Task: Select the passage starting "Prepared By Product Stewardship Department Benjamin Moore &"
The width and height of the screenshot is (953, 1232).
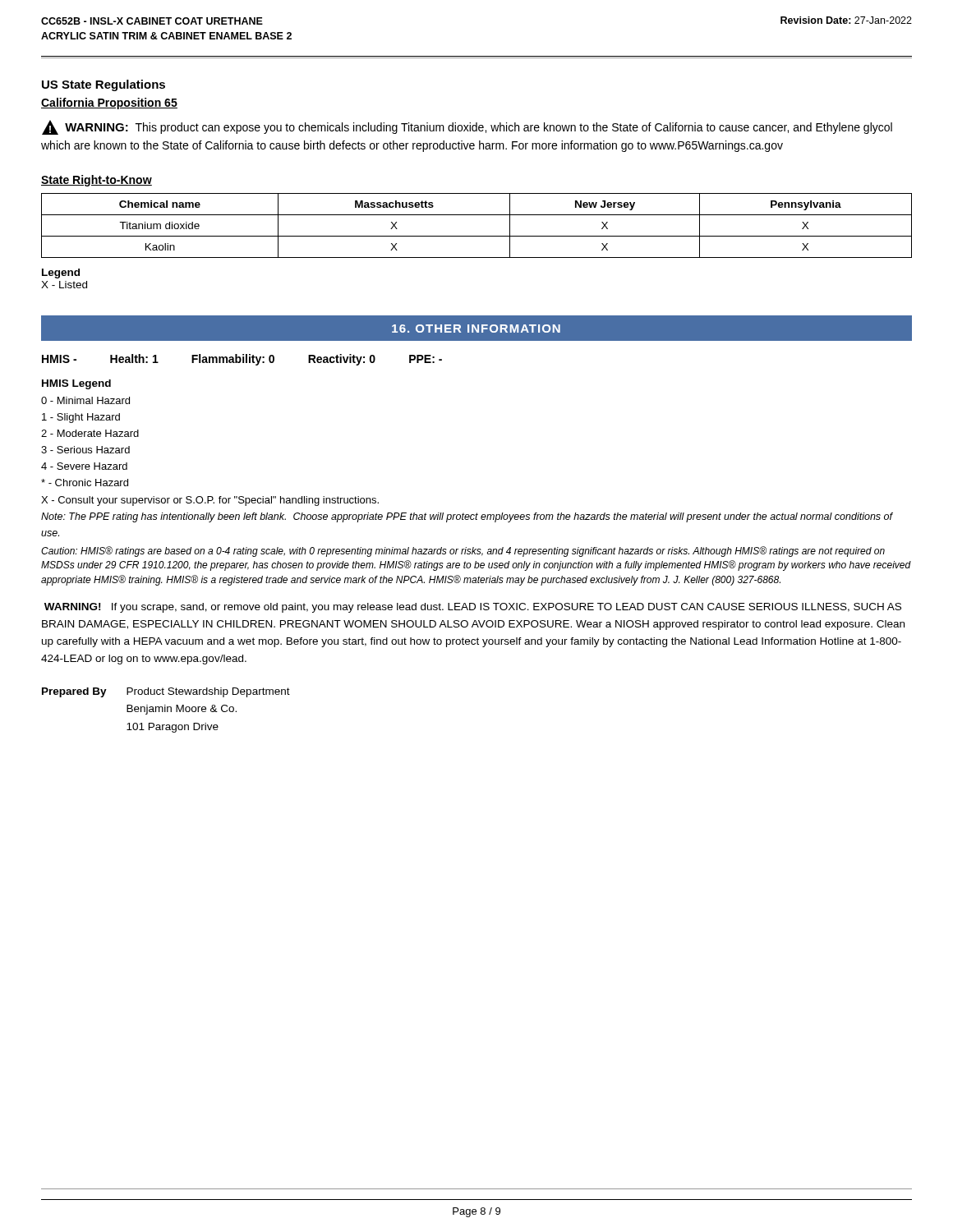Action: pyautogui.click(x=165, y=709)
